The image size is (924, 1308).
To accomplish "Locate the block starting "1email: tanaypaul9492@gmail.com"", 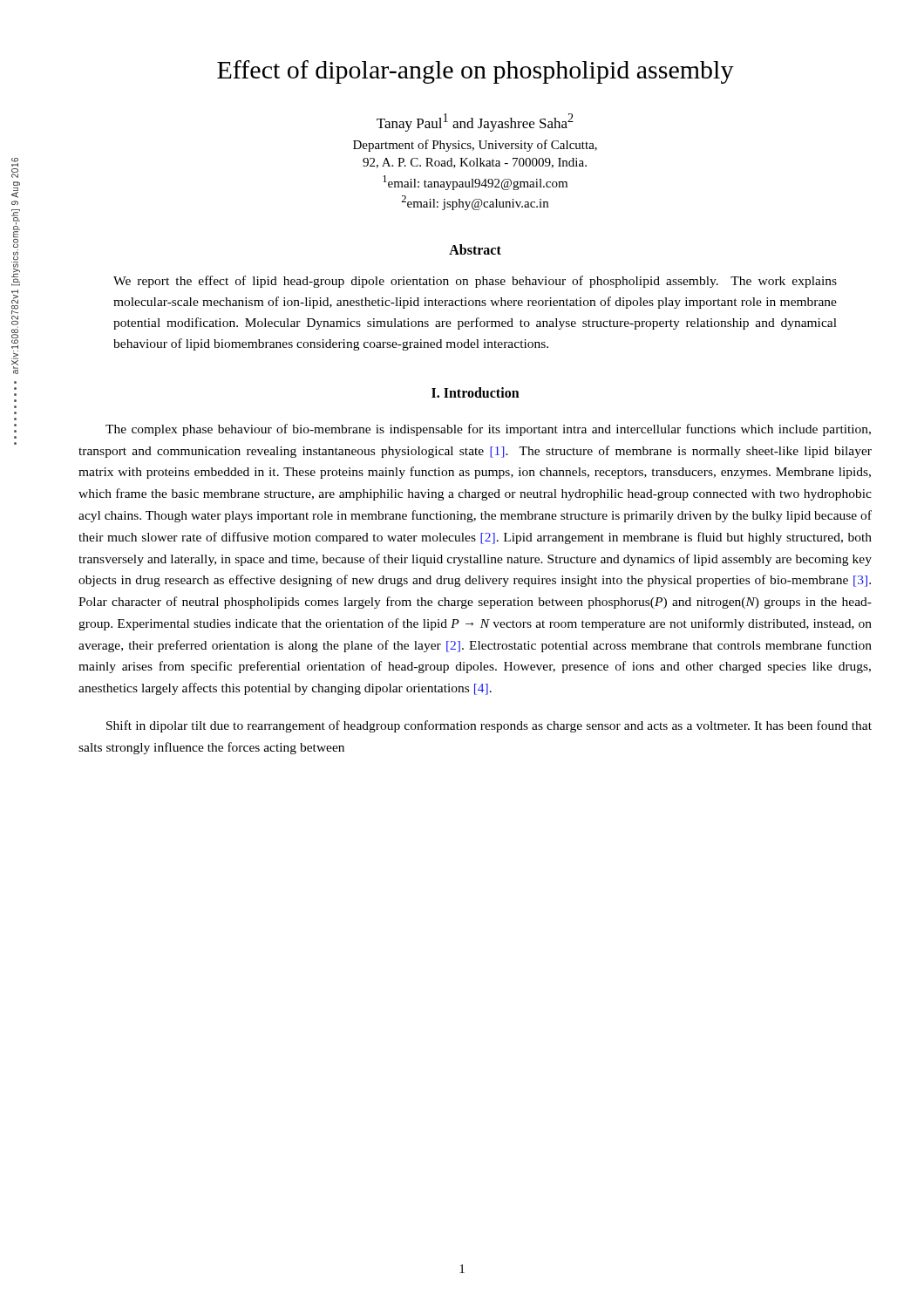I will coord(475,181).
